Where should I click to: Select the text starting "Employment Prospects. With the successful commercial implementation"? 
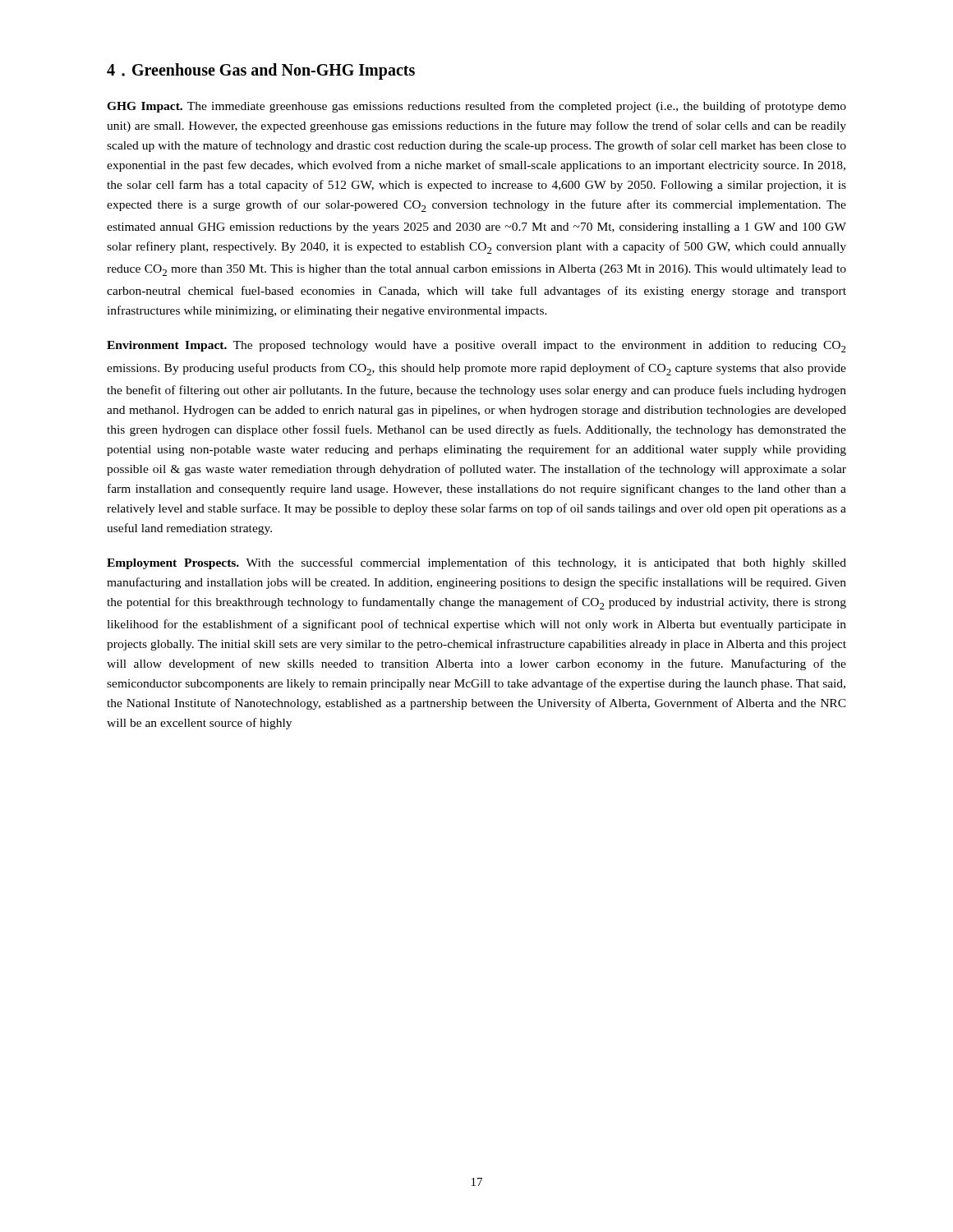pyautogui.click(x=476, y=642)
